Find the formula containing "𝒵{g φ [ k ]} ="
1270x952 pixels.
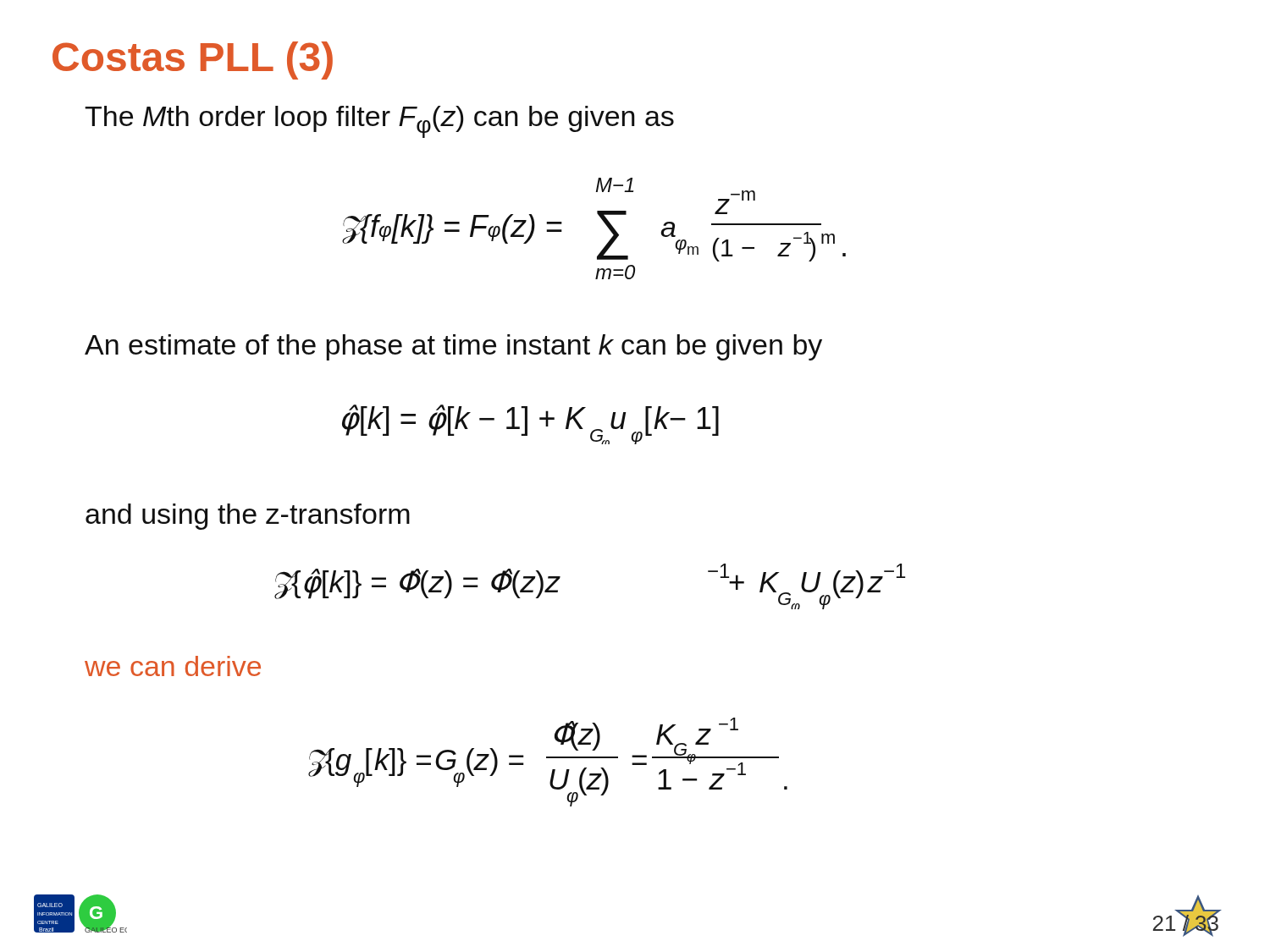point(635,757)
